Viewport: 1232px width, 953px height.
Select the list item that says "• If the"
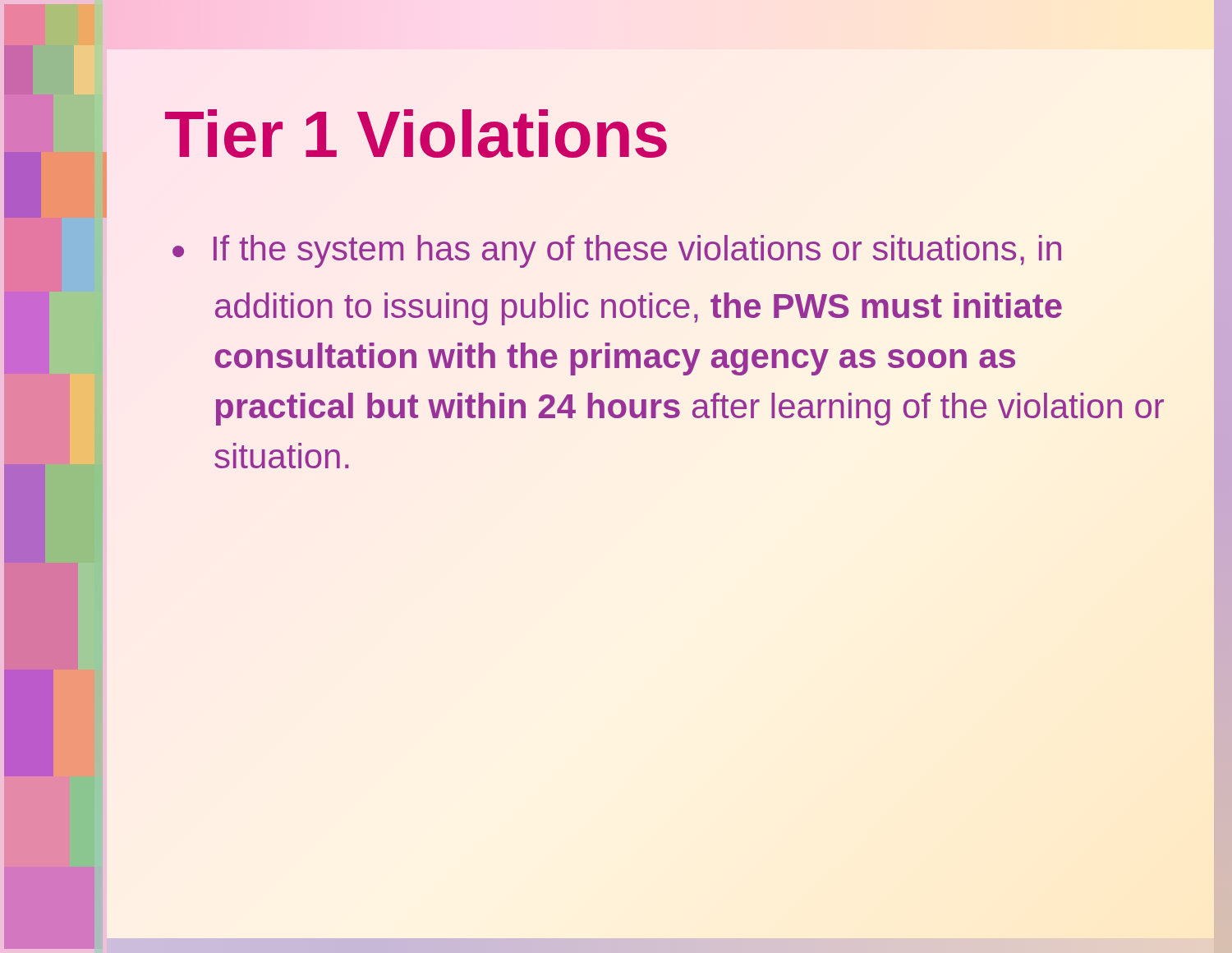668,351
